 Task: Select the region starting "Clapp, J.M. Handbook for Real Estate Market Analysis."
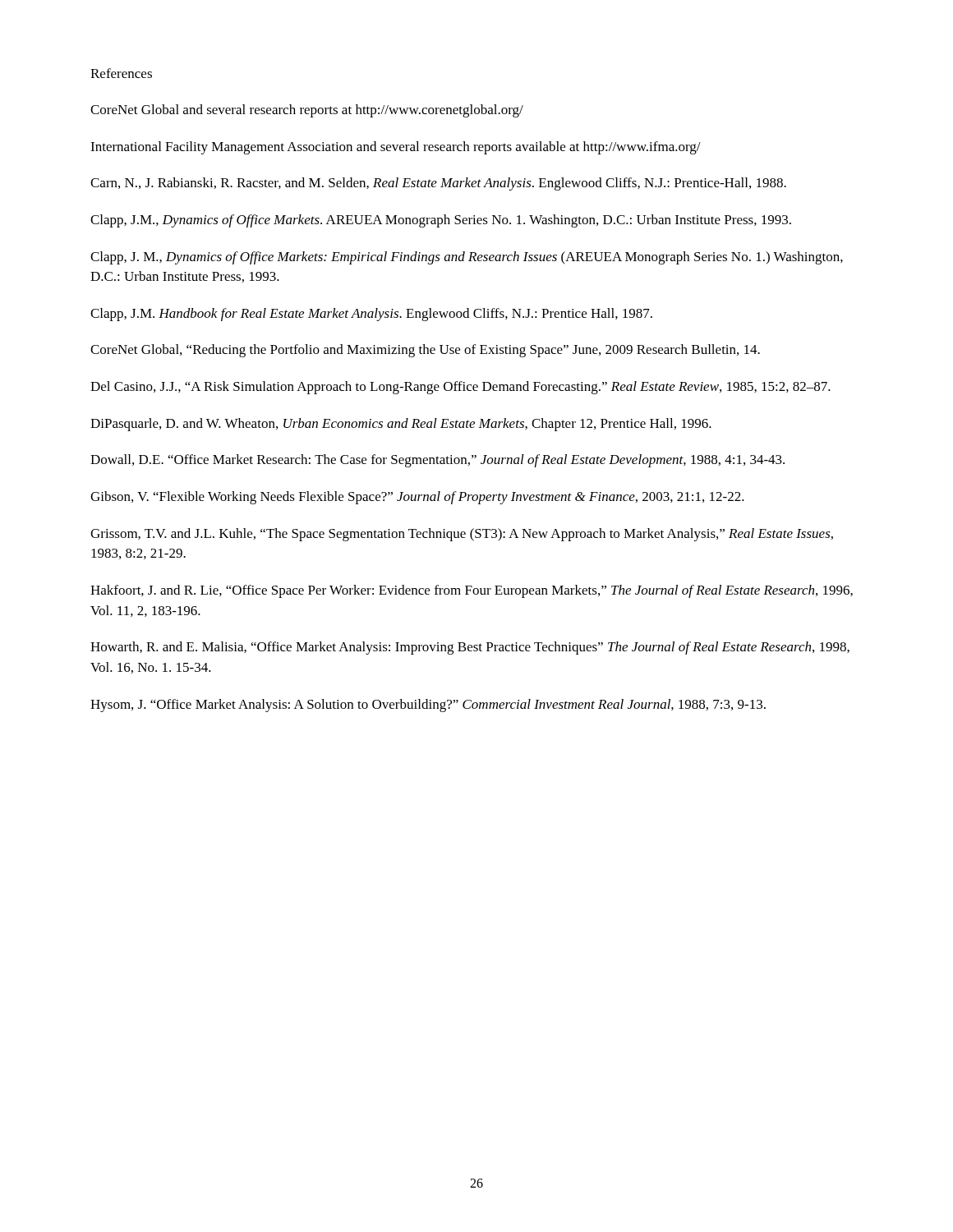pos(372,313)
